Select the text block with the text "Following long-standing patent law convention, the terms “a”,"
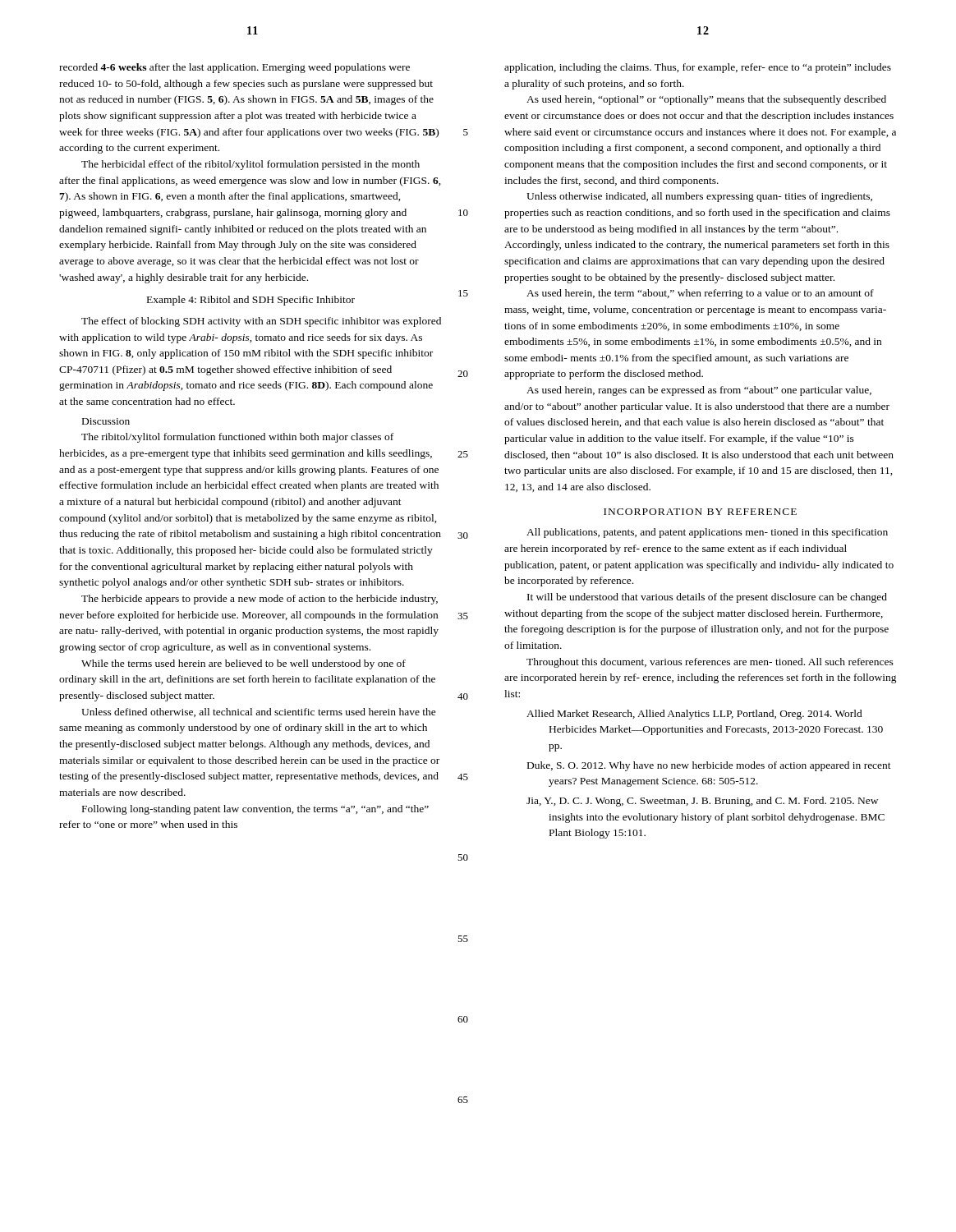956x1232 pixels. (x=251, y=817)
